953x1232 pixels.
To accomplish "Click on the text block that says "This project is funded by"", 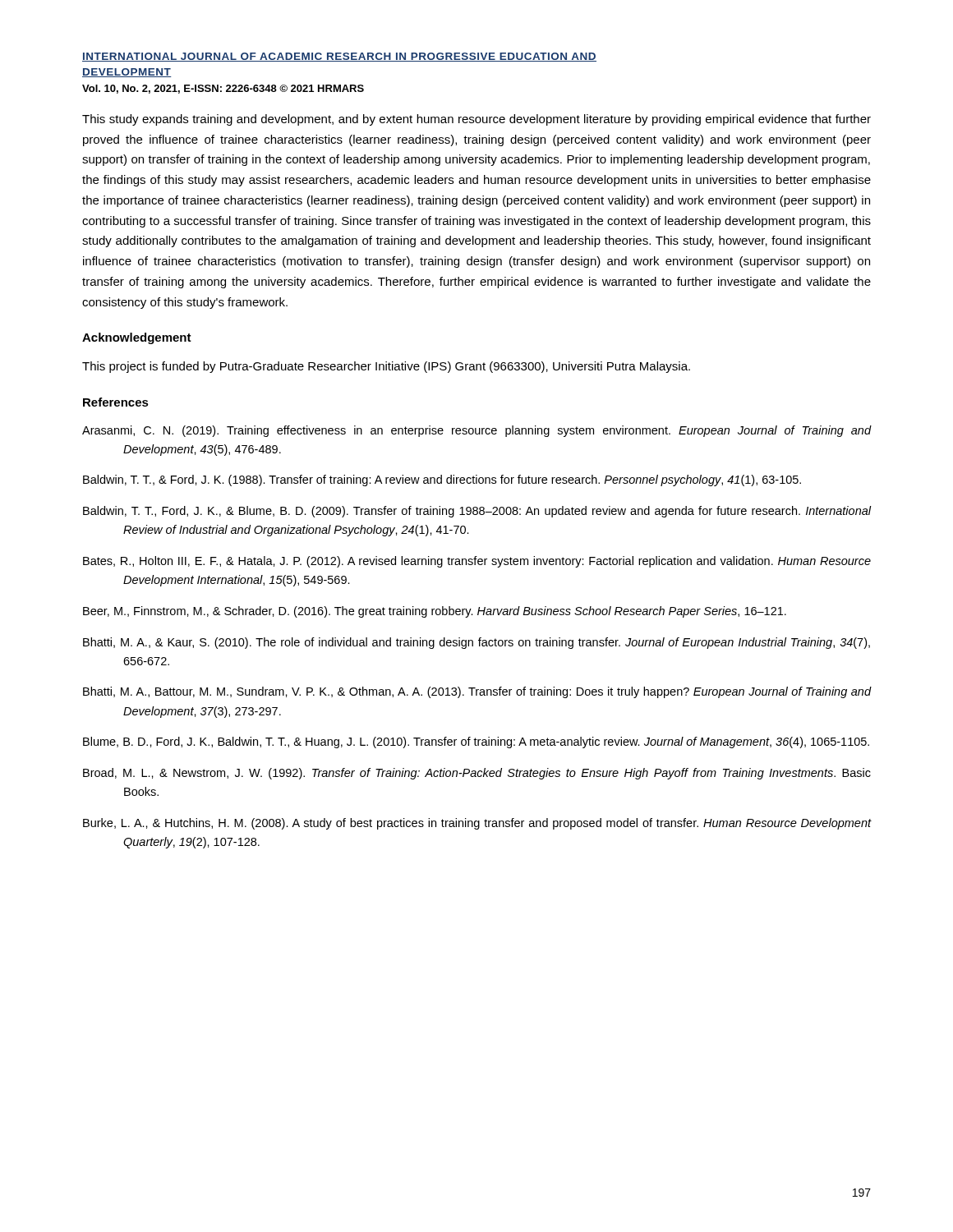I will 476,367.
